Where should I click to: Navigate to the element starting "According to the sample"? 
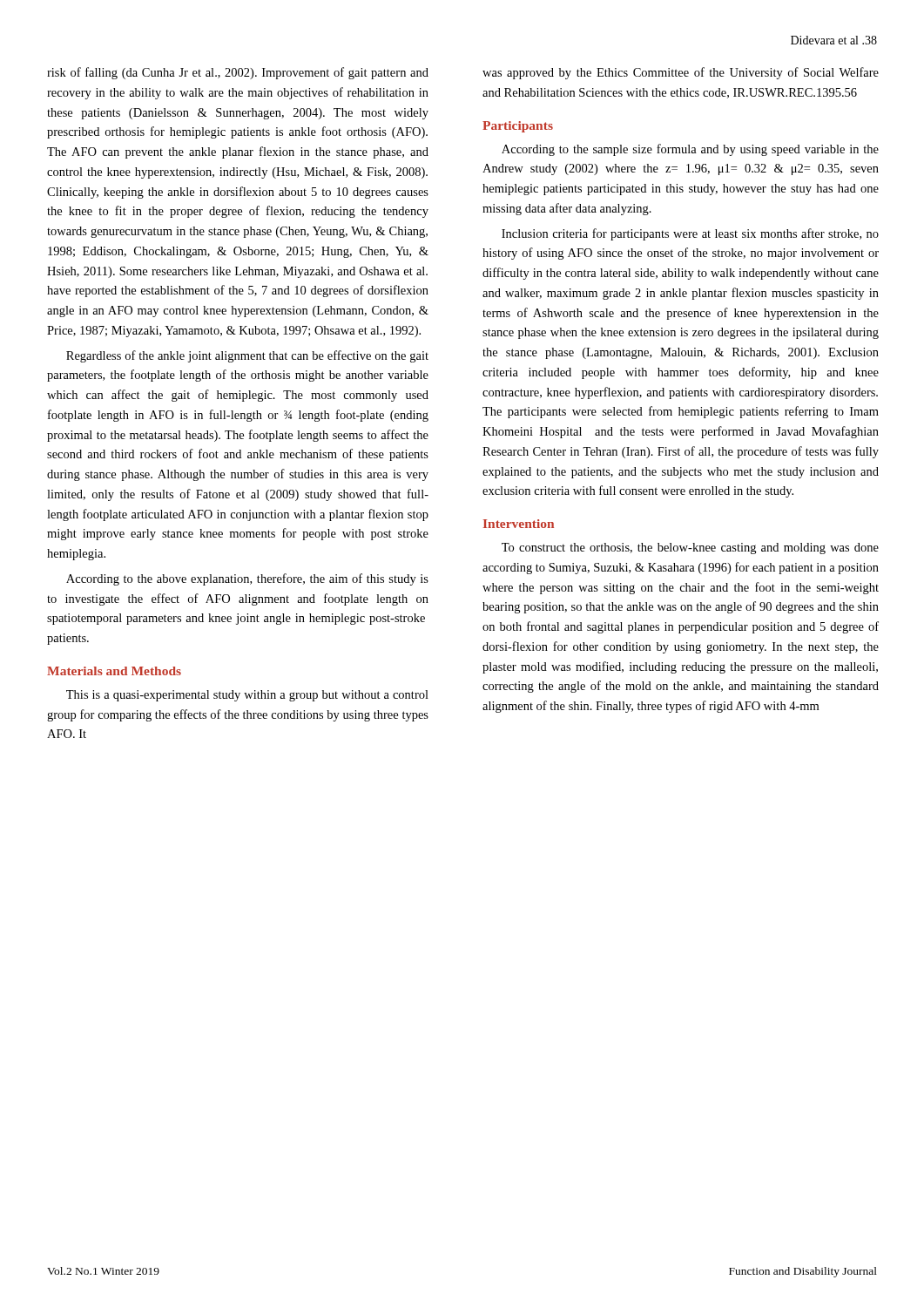pyautogui.click(x=681, y=179)
